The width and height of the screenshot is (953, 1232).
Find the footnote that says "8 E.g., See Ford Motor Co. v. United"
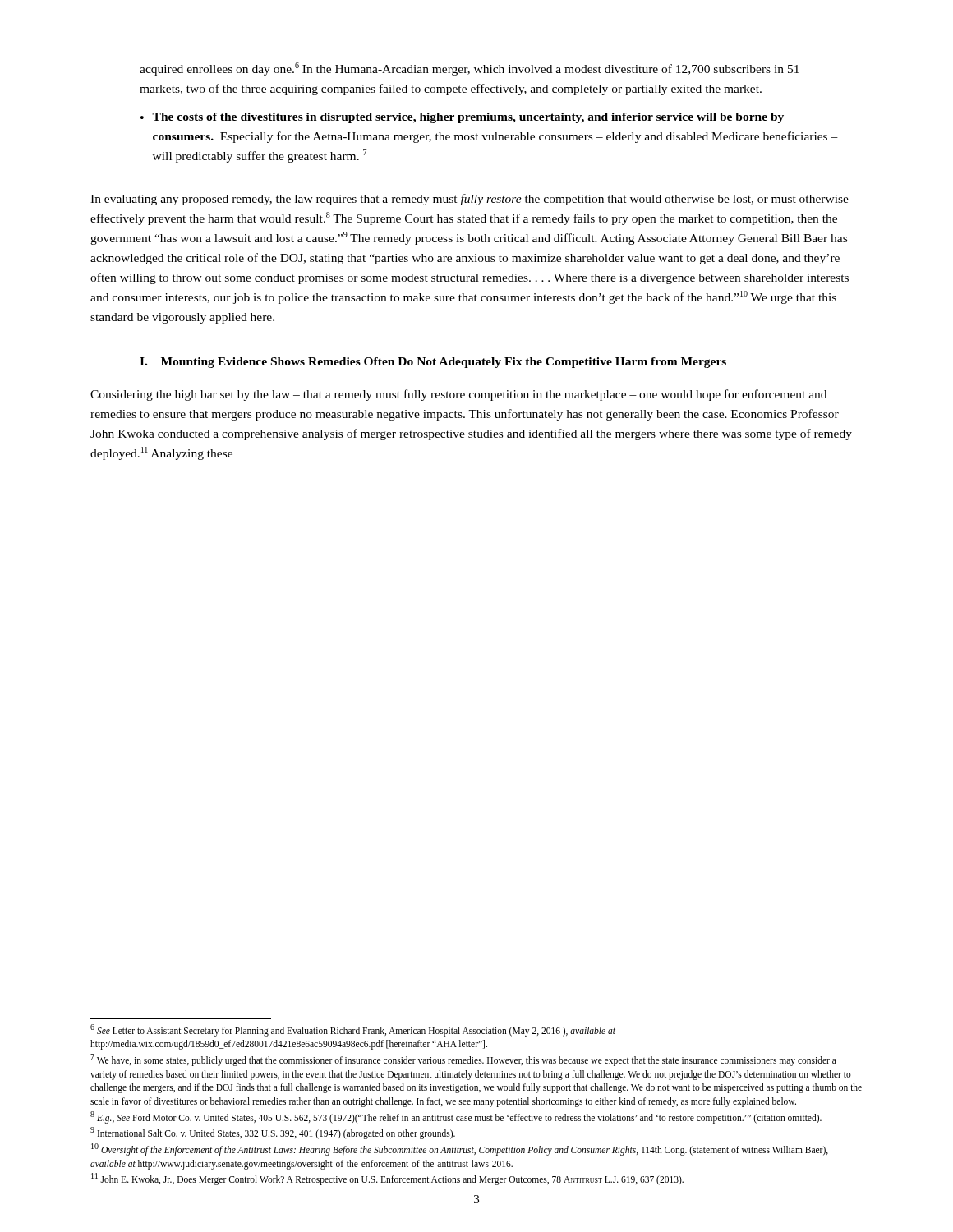pos(456,1117)
